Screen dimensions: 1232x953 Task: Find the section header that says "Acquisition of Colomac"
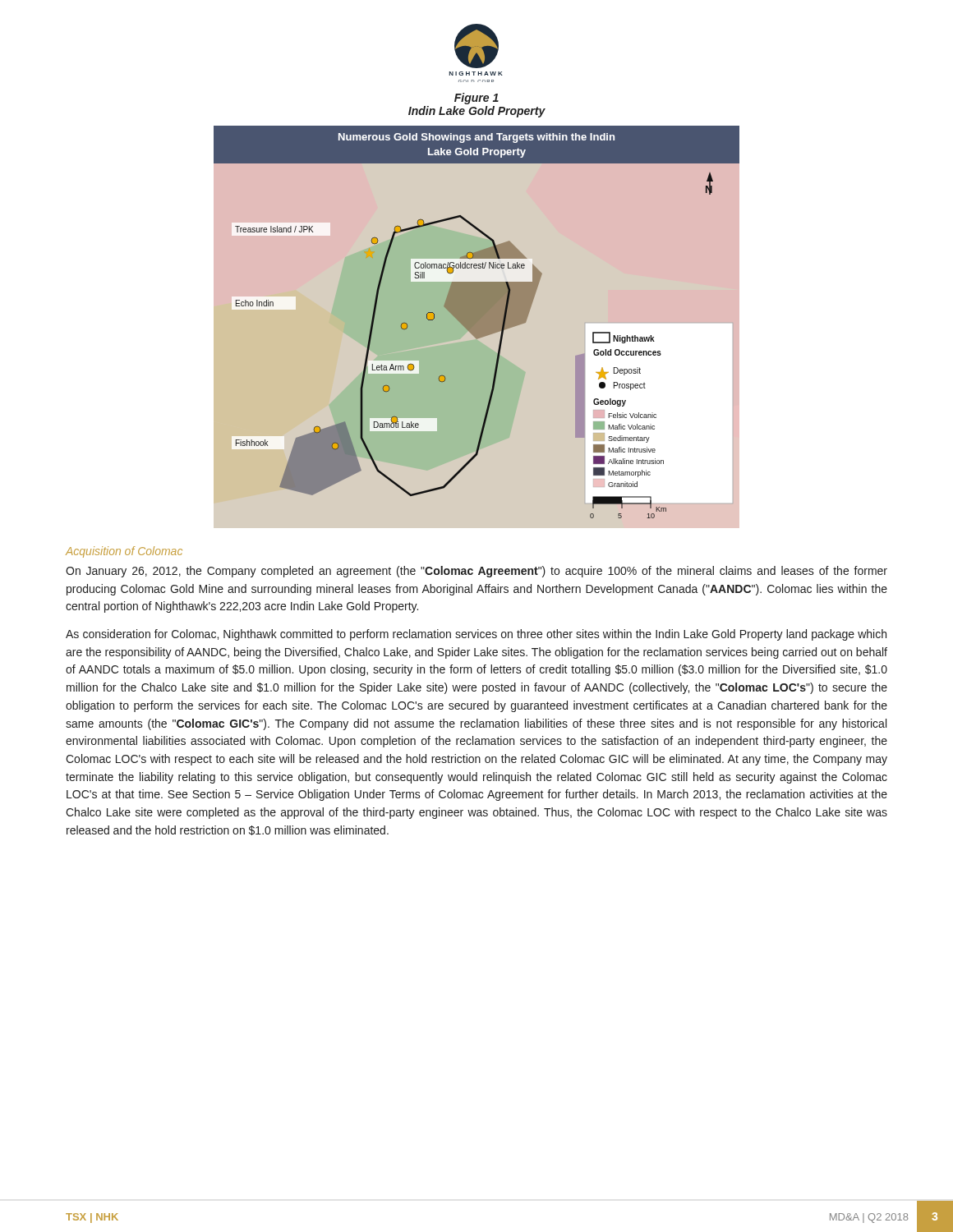(124, 551)
